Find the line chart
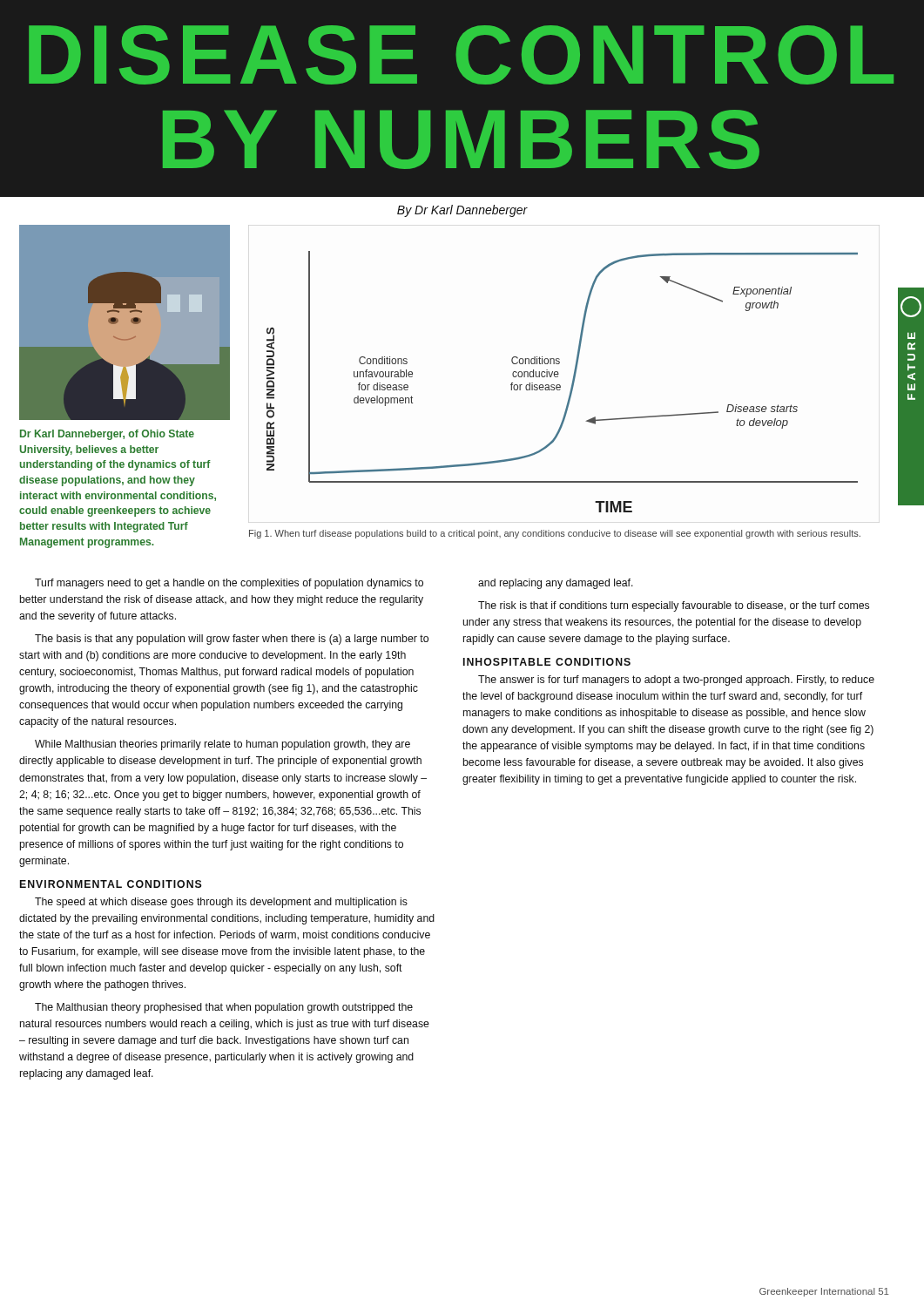 point(564,374)
